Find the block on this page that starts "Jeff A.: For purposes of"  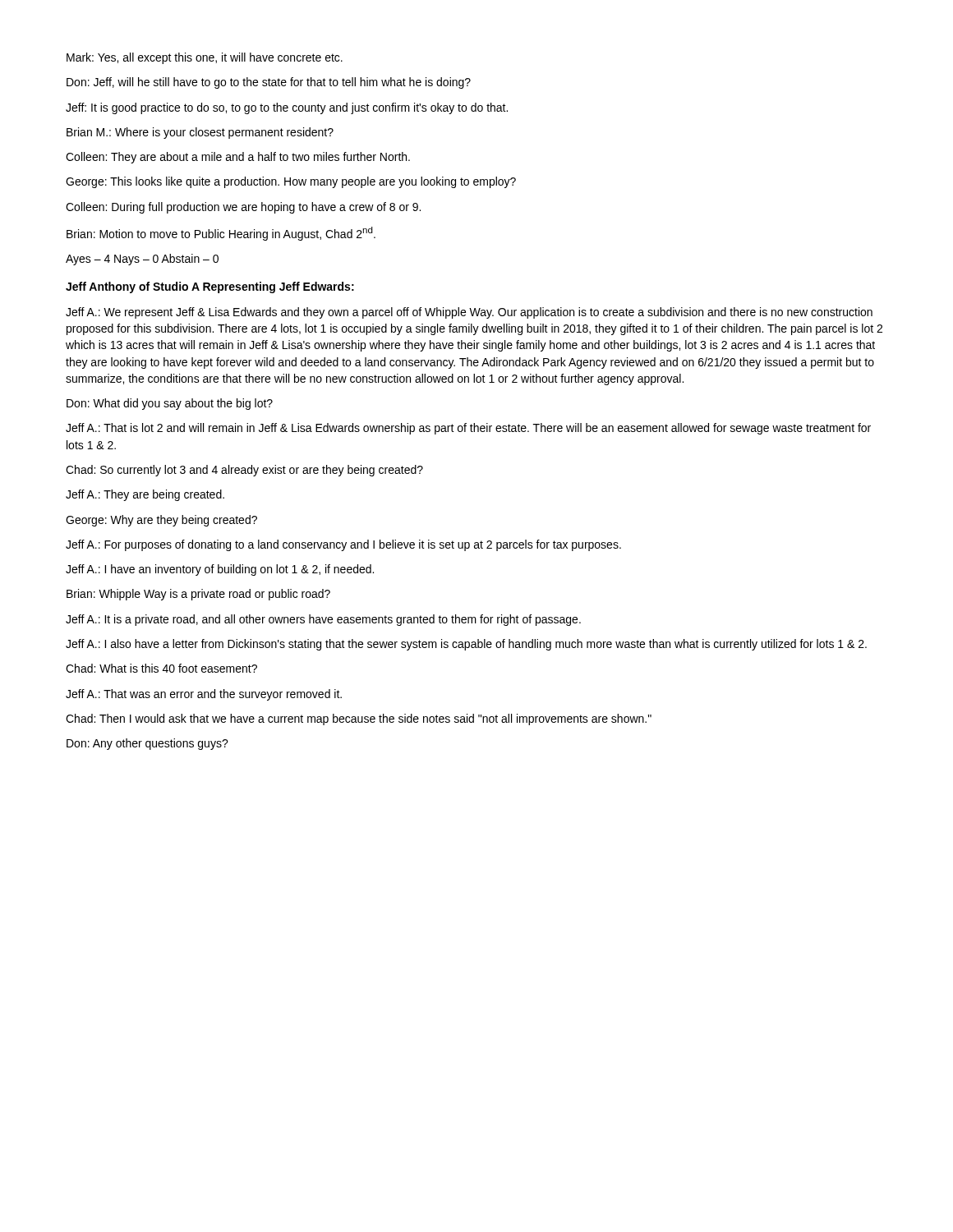[x=344, y=544]
